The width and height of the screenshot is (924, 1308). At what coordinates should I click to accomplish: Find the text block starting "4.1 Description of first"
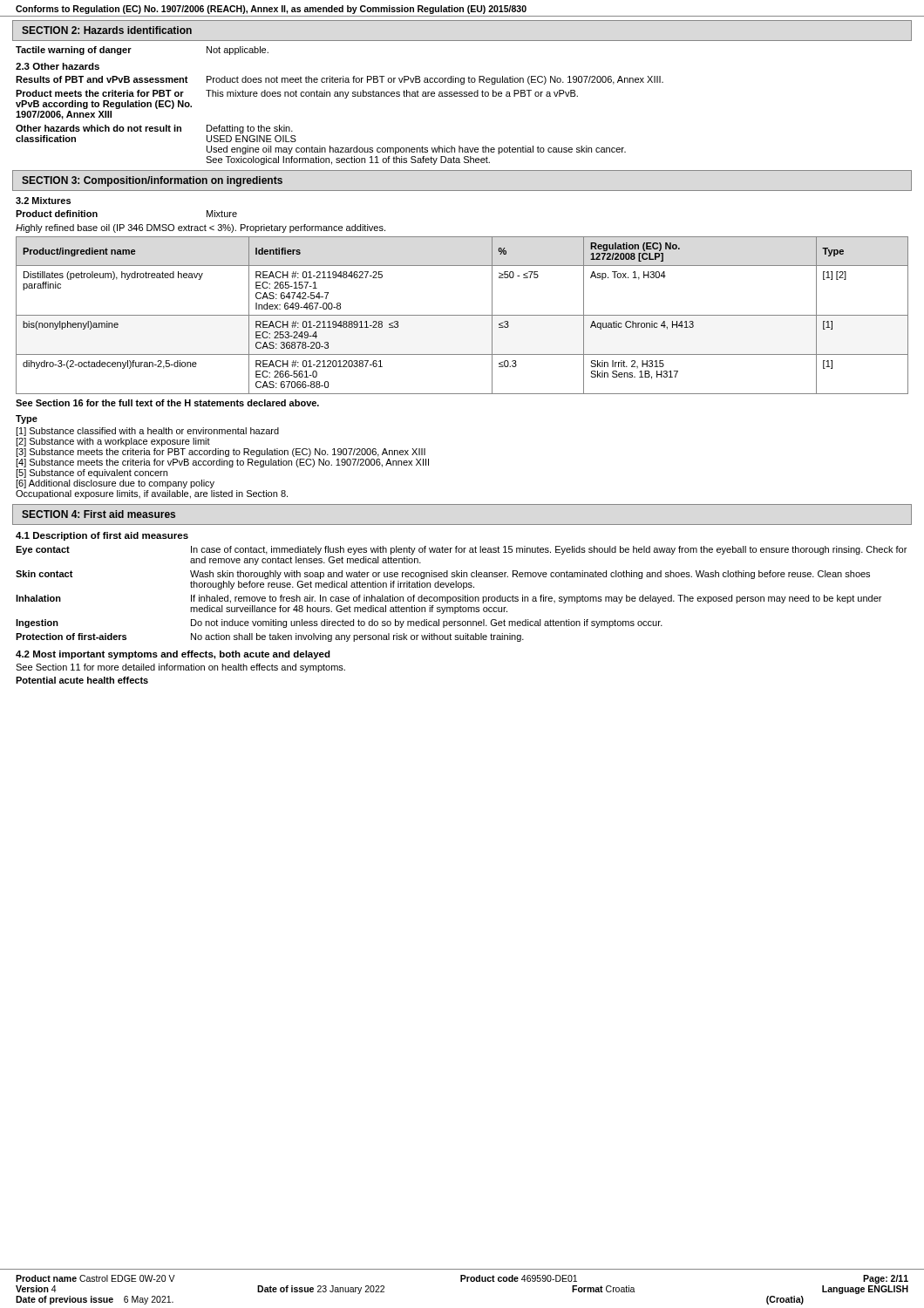tap(102, 535)
